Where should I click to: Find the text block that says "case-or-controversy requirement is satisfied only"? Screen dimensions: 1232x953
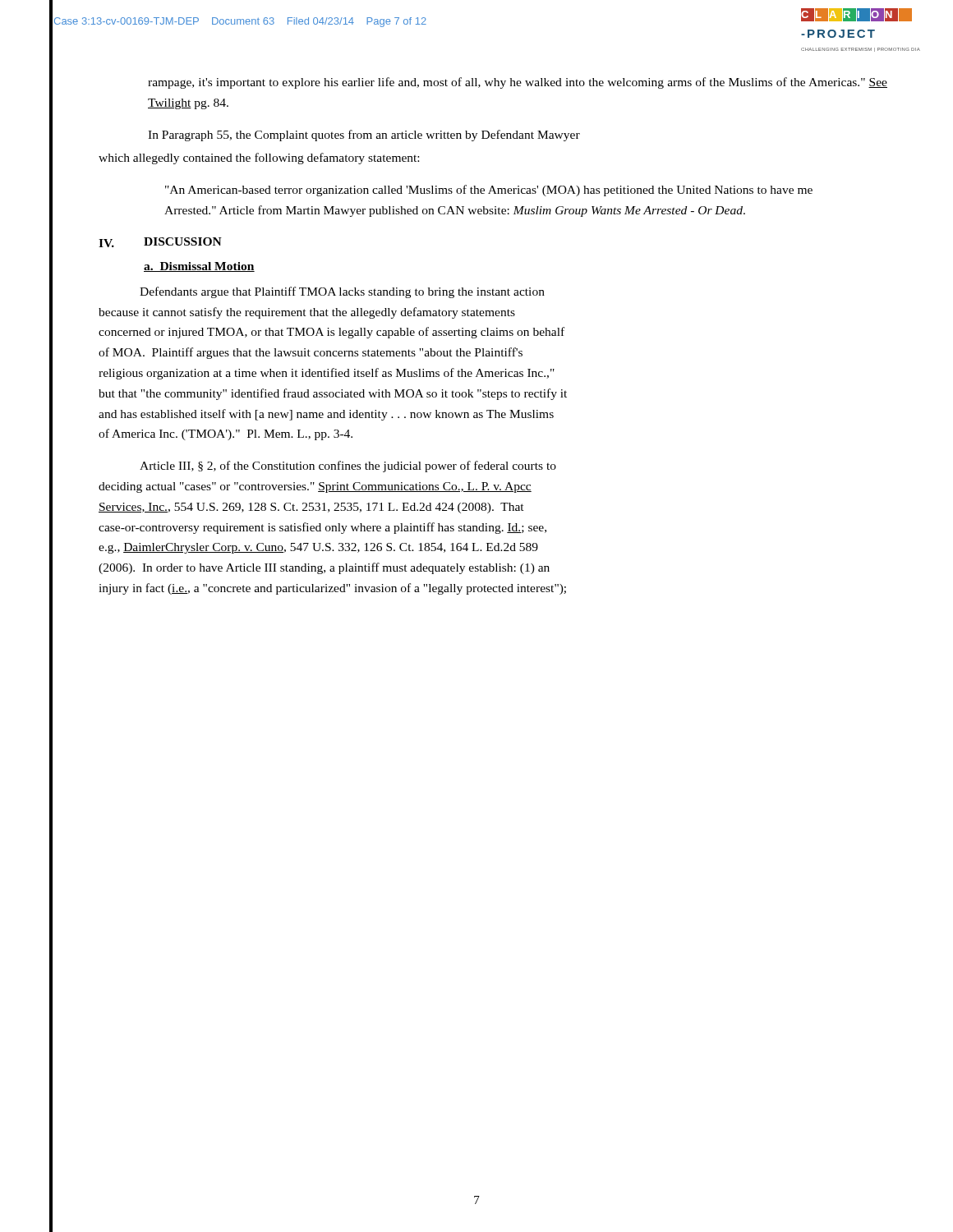(x=323, y=526)
